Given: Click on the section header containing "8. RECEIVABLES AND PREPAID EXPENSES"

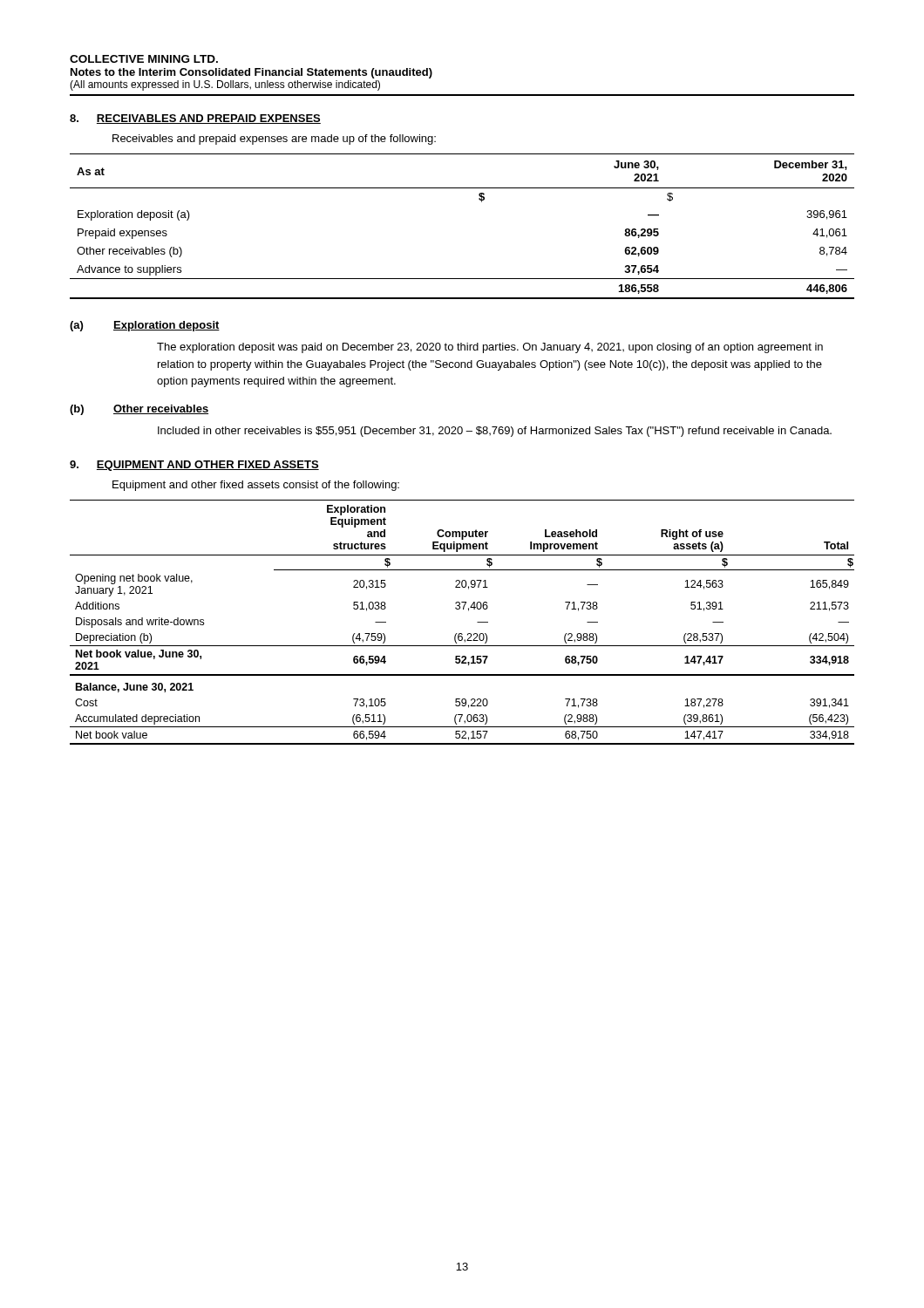Looking at the screenshot, I should [x=195, y=118].
